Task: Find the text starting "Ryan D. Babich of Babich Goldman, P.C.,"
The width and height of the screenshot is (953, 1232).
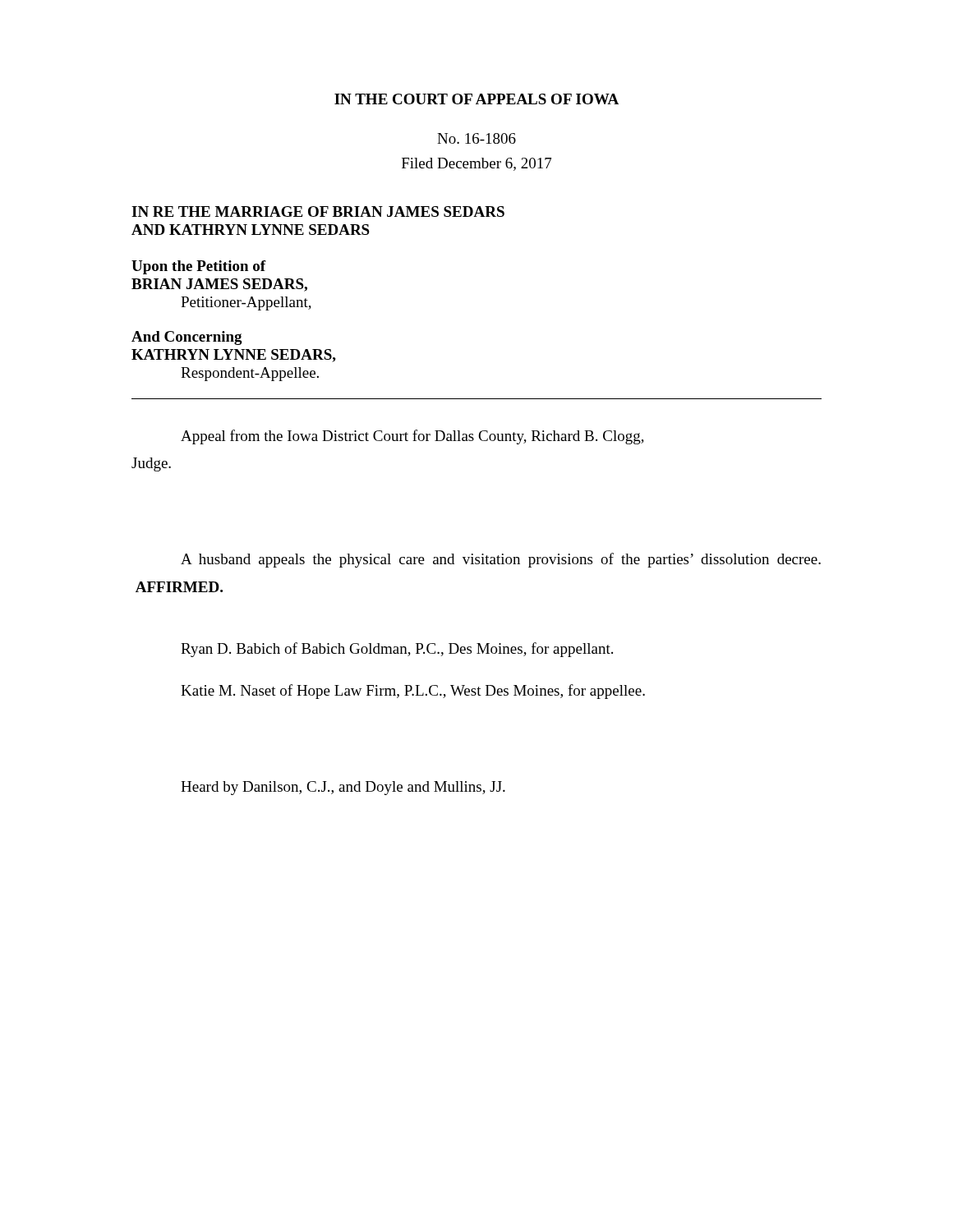Action: click(397, 648)
